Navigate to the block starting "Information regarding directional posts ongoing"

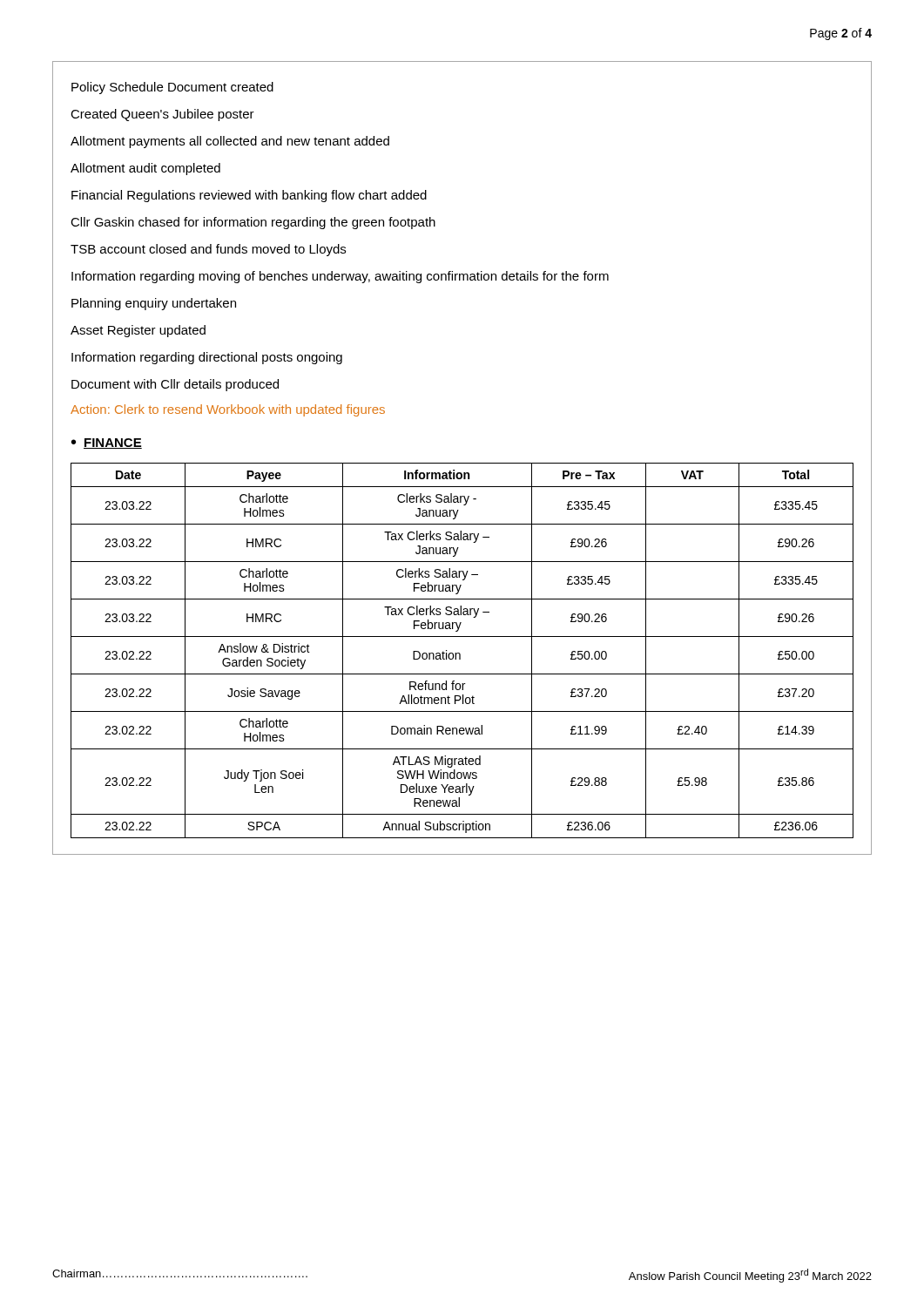[207, 357]
